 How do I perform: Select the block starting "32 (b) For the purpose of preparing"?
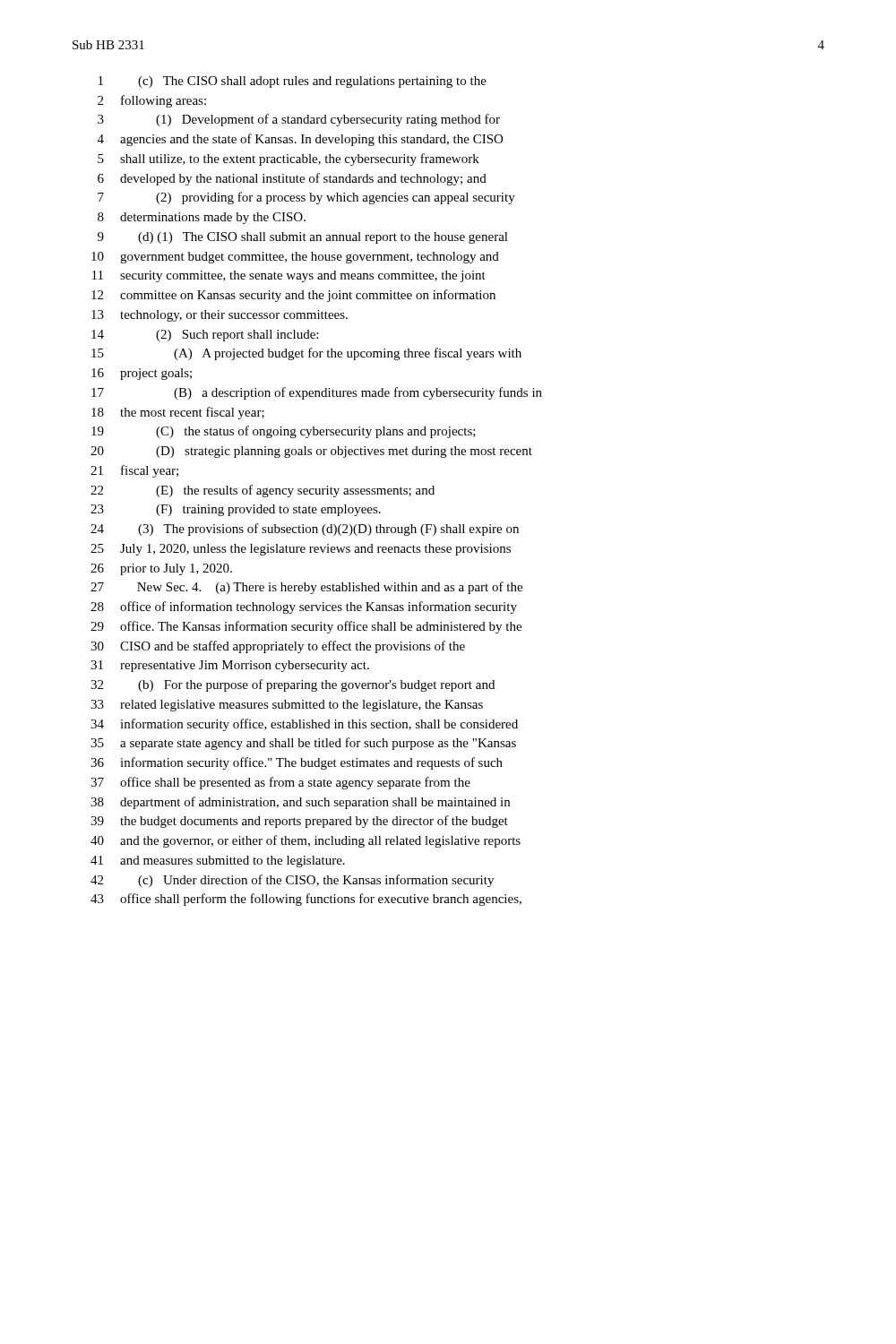click(448, 685)
